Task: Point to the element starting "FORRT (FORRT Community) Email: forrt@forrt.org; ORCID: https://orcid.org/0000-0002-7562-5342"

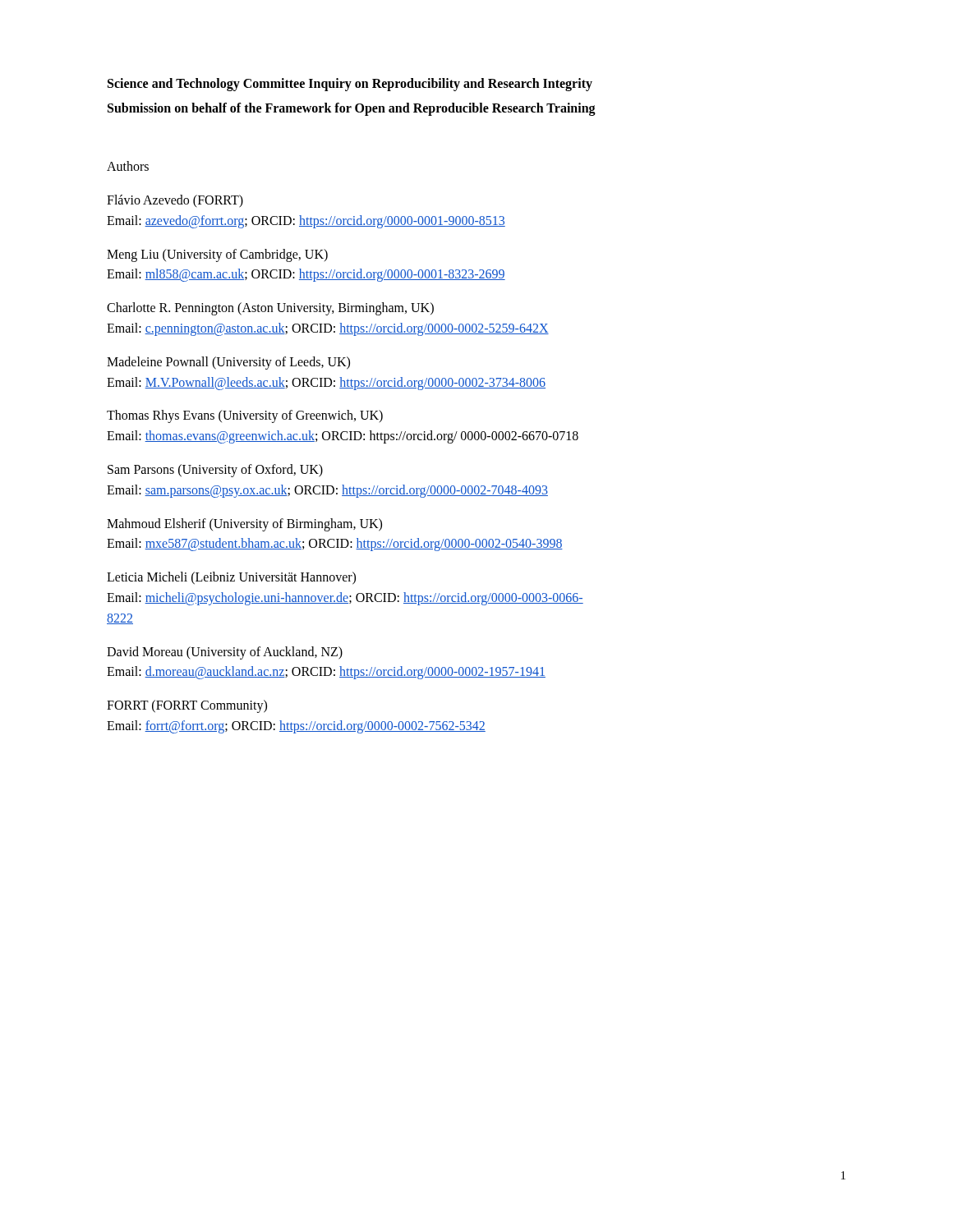Action: tap(476, 716)
